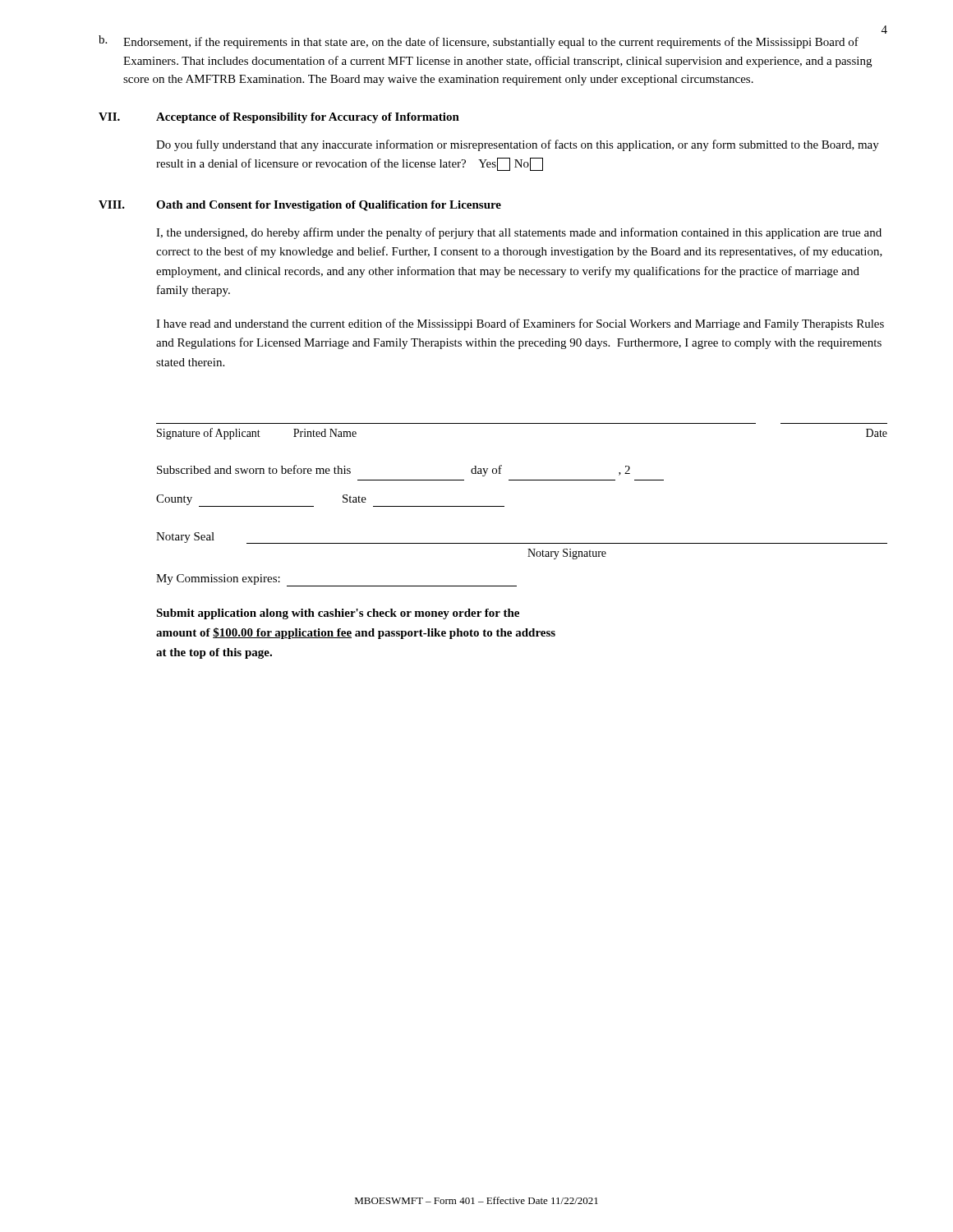Find the block starting "VII. Acceptance of"
The height and width of the screenshot is (1232, 953).
[279, 117]
